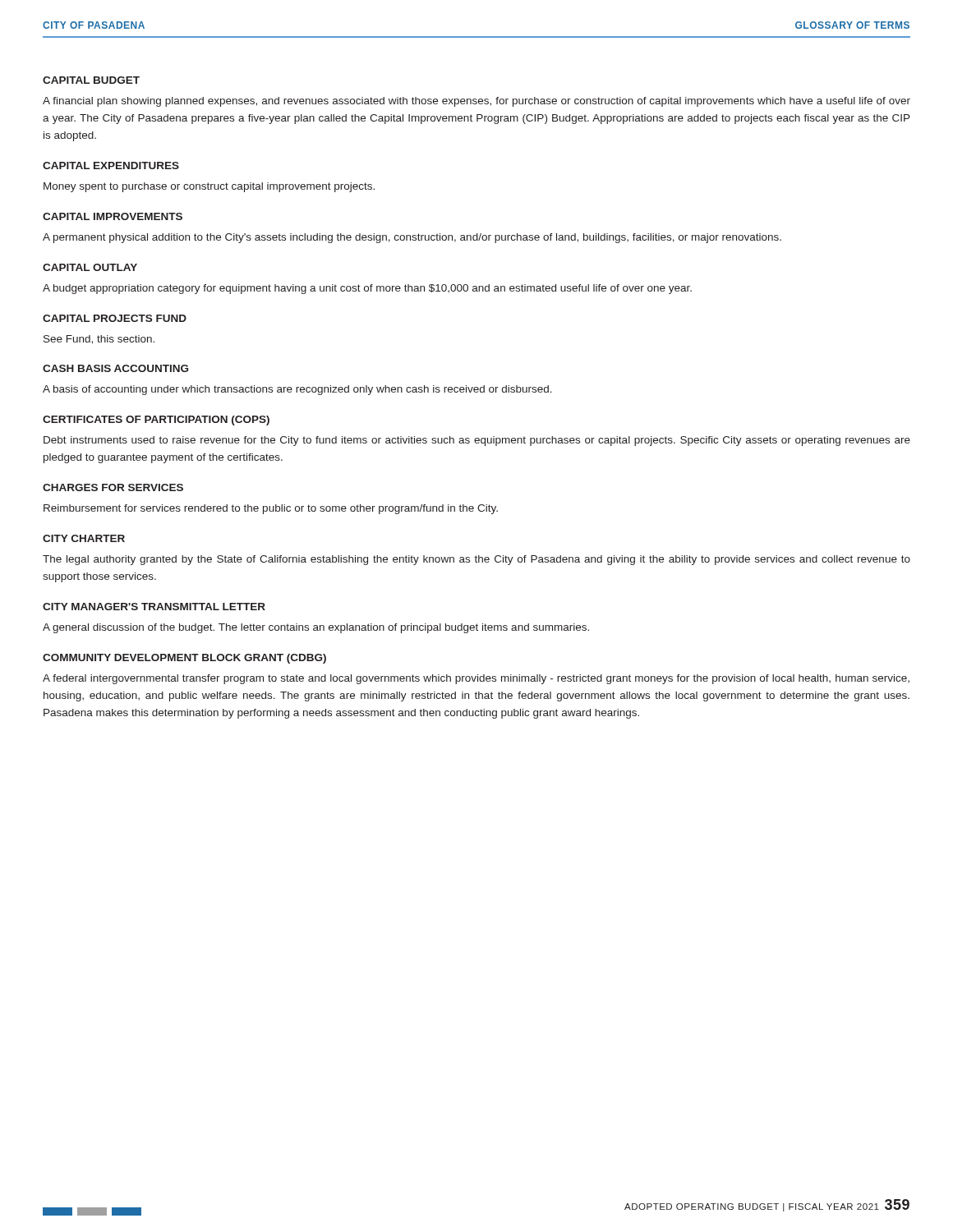Click on the section header with the text "CITY MANAGER'S TRANSMITTAL LETTER"
Screen dimensions: 1232x953
tap(154, 607)
